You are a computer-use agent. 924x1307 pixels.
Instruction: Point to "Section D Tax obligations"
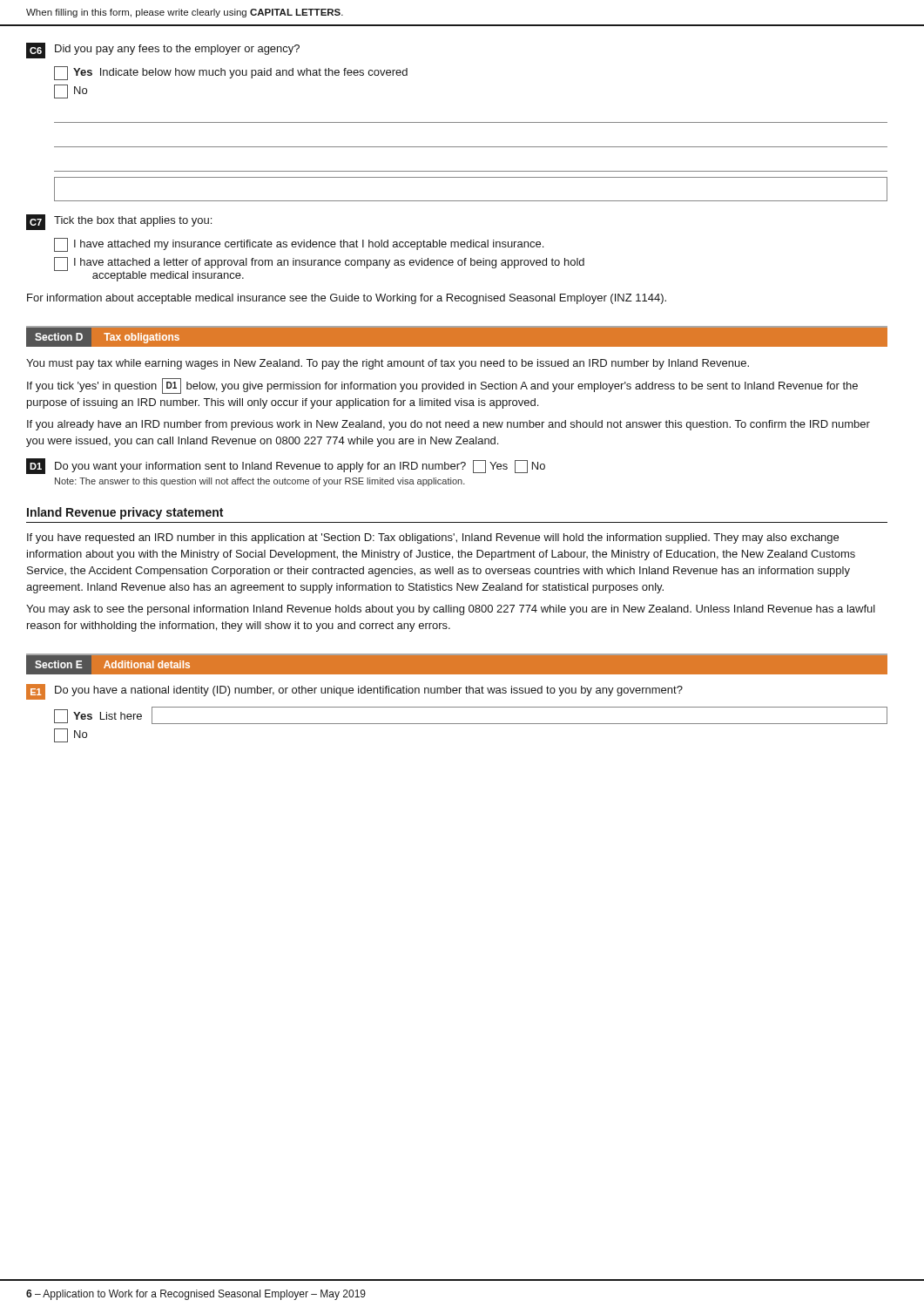[x=457, y=337]
